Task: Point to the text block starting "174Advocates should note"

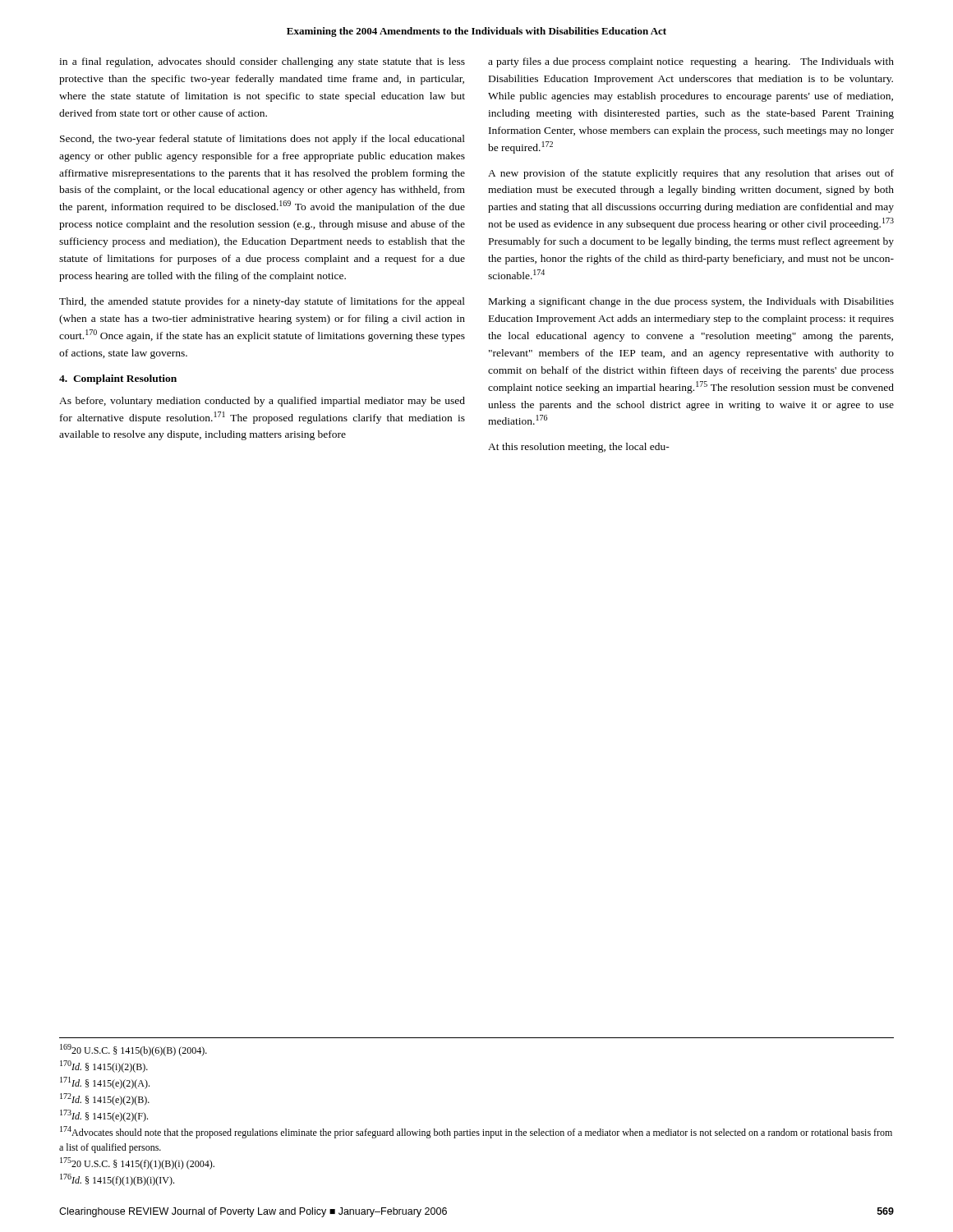Action: coord(476,1139)
